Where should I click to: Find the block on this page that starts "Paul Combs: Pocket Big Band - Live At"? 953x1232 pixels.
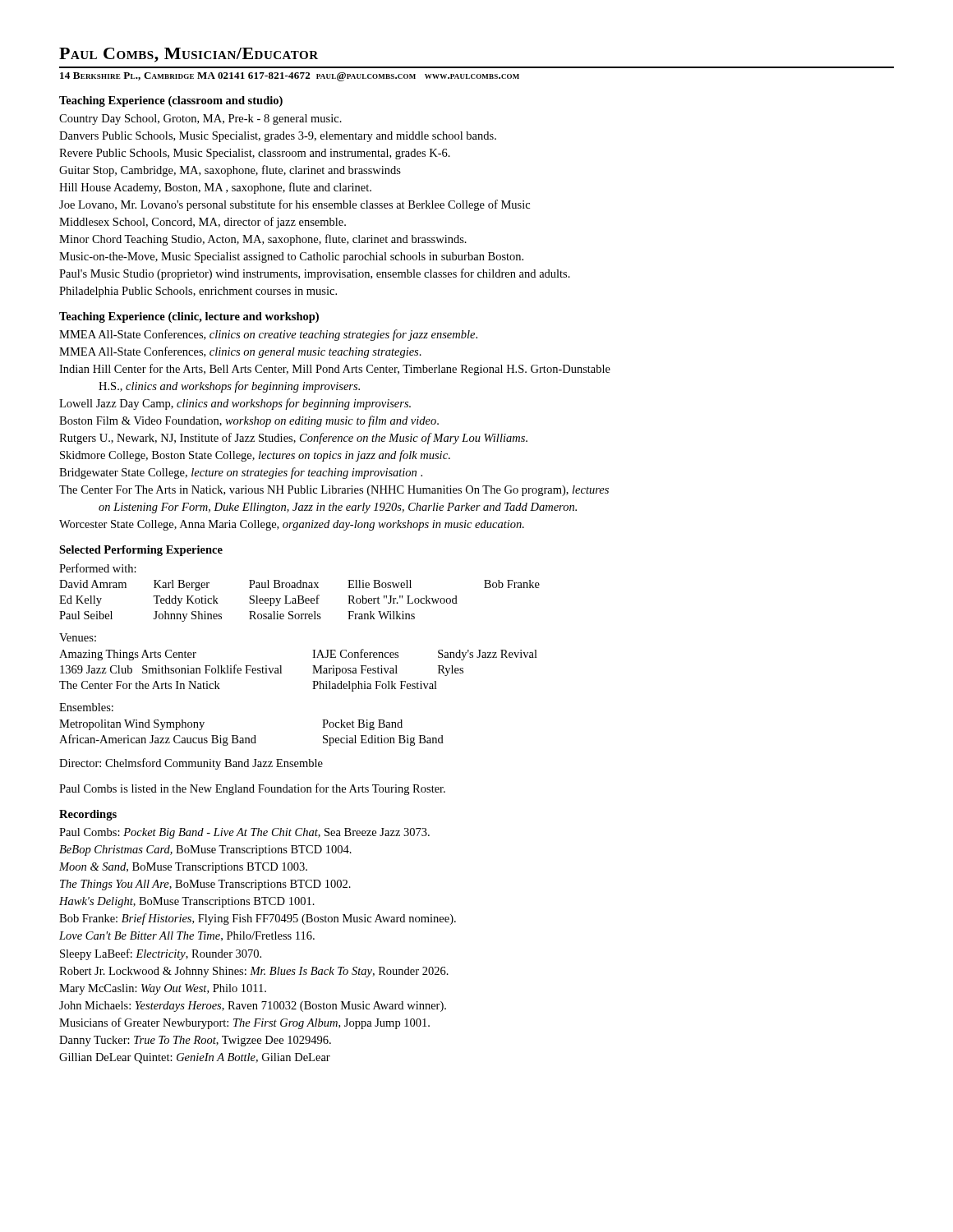coord(244,833)
